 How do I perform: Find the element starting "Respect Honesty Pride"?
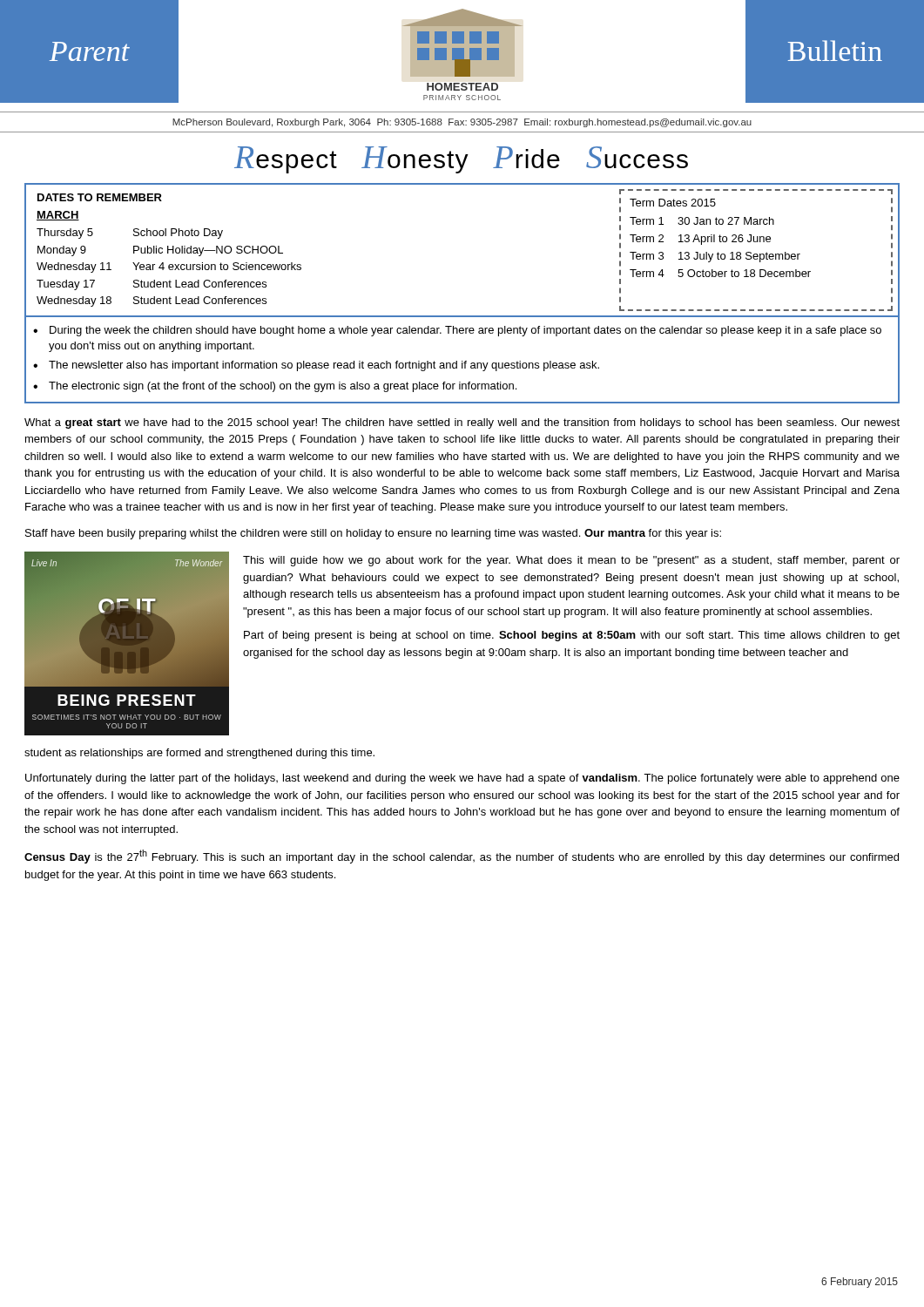point(462,157)
